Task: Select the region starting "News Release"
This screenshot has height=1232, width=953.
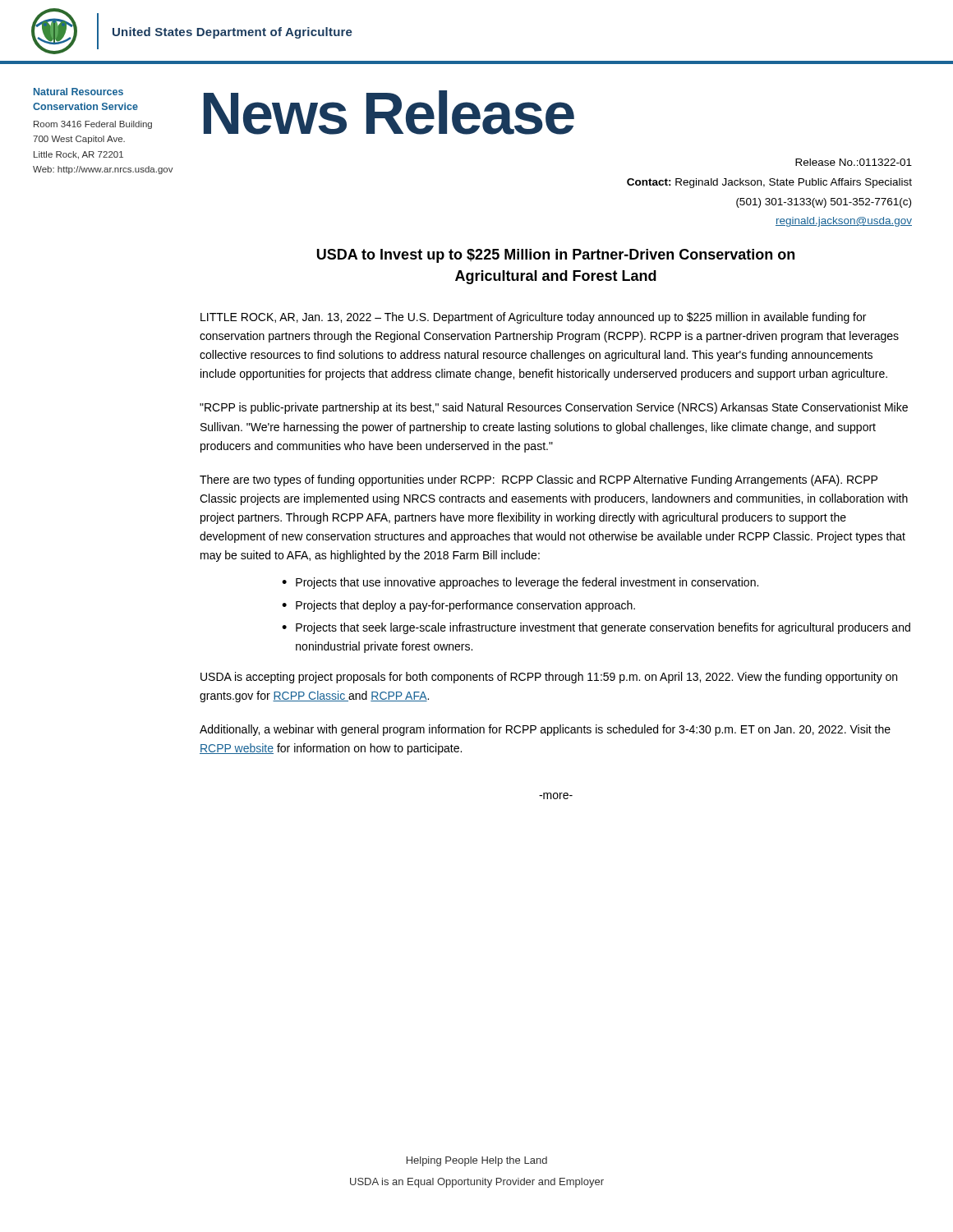Action: coord(387,113)
